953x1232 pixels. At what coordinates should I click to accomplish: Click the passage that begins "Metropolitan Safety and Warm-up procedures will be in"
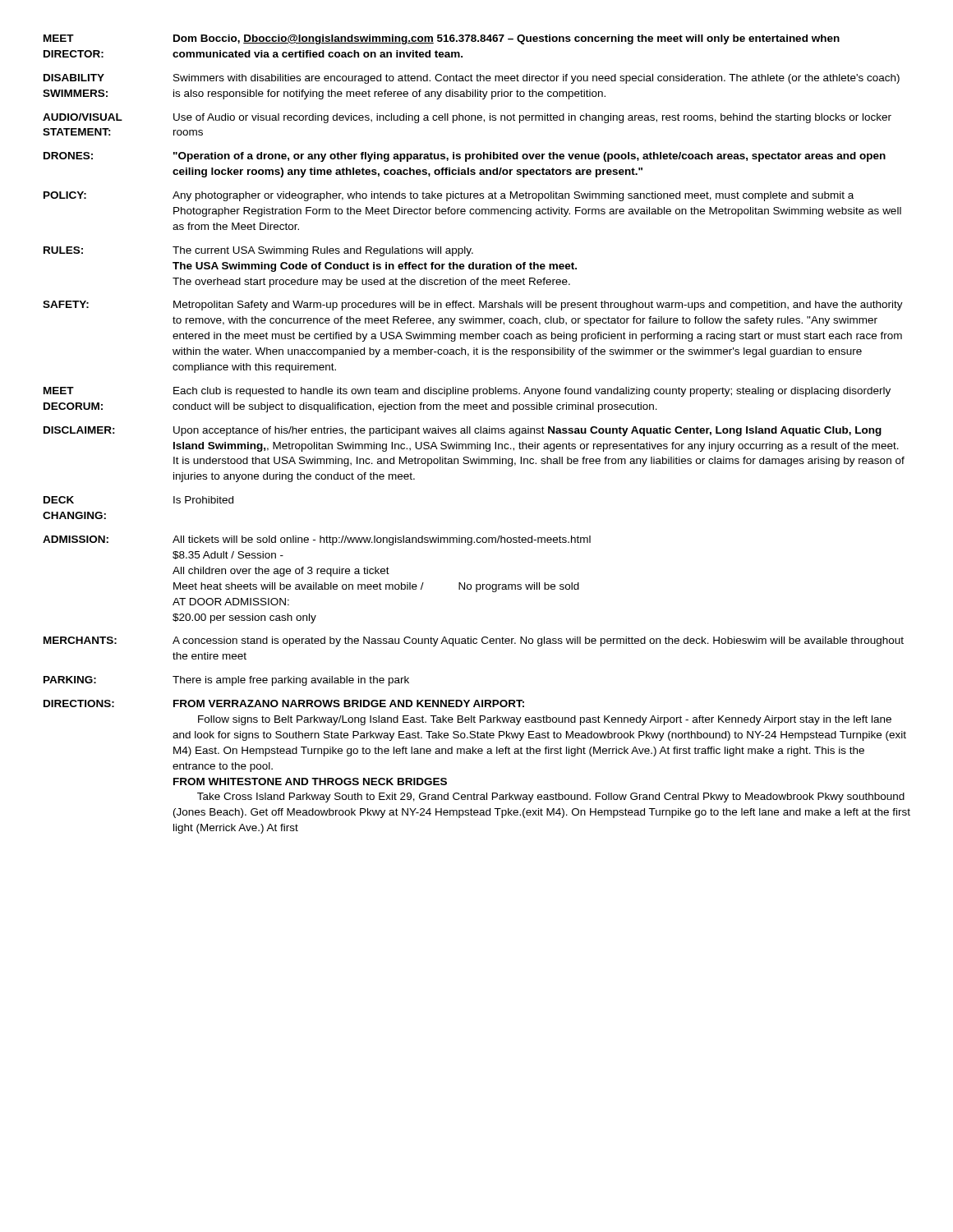[x=537, y=336]
